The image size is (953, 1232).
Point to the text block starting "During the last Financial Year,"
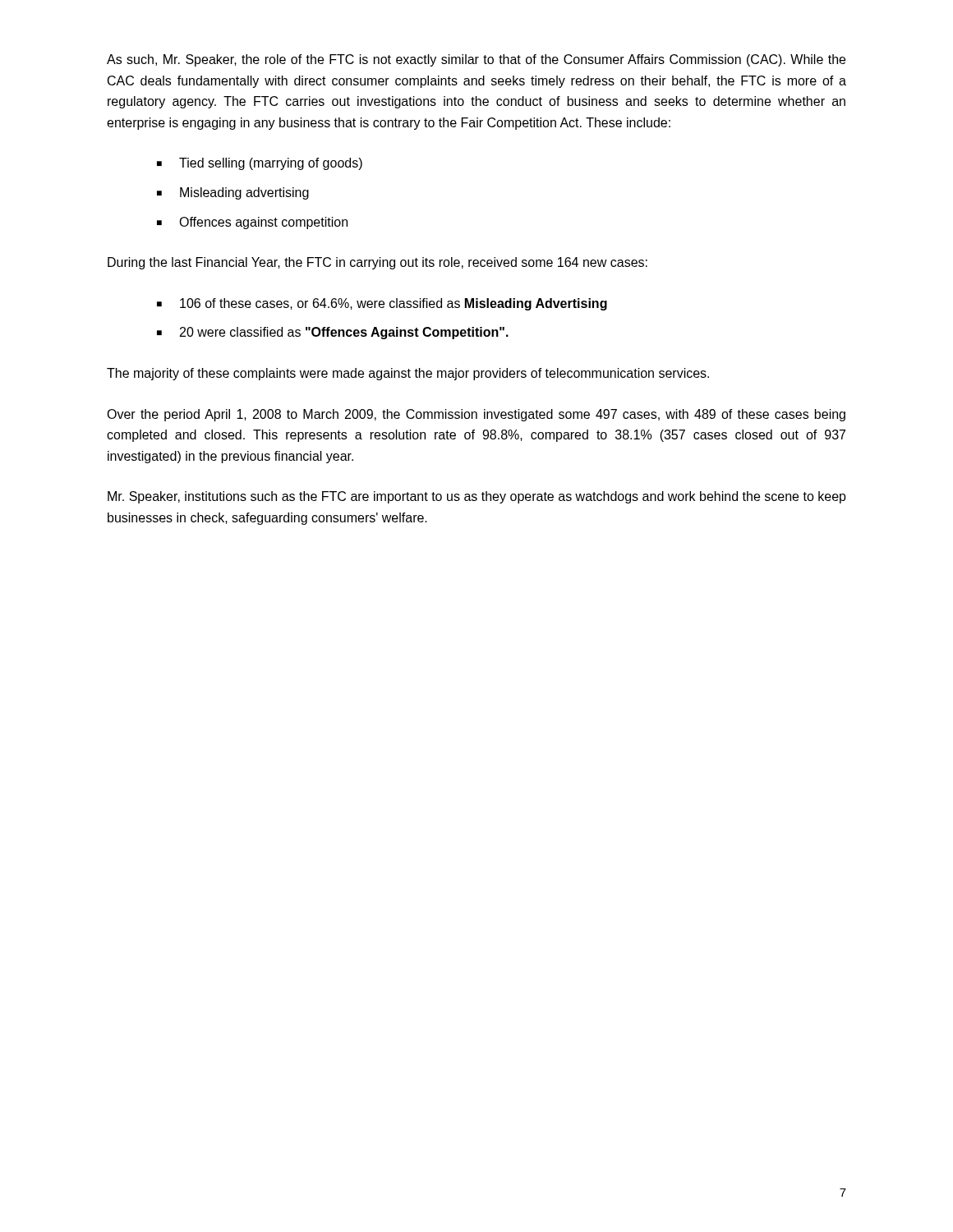[x=378, y=263]
